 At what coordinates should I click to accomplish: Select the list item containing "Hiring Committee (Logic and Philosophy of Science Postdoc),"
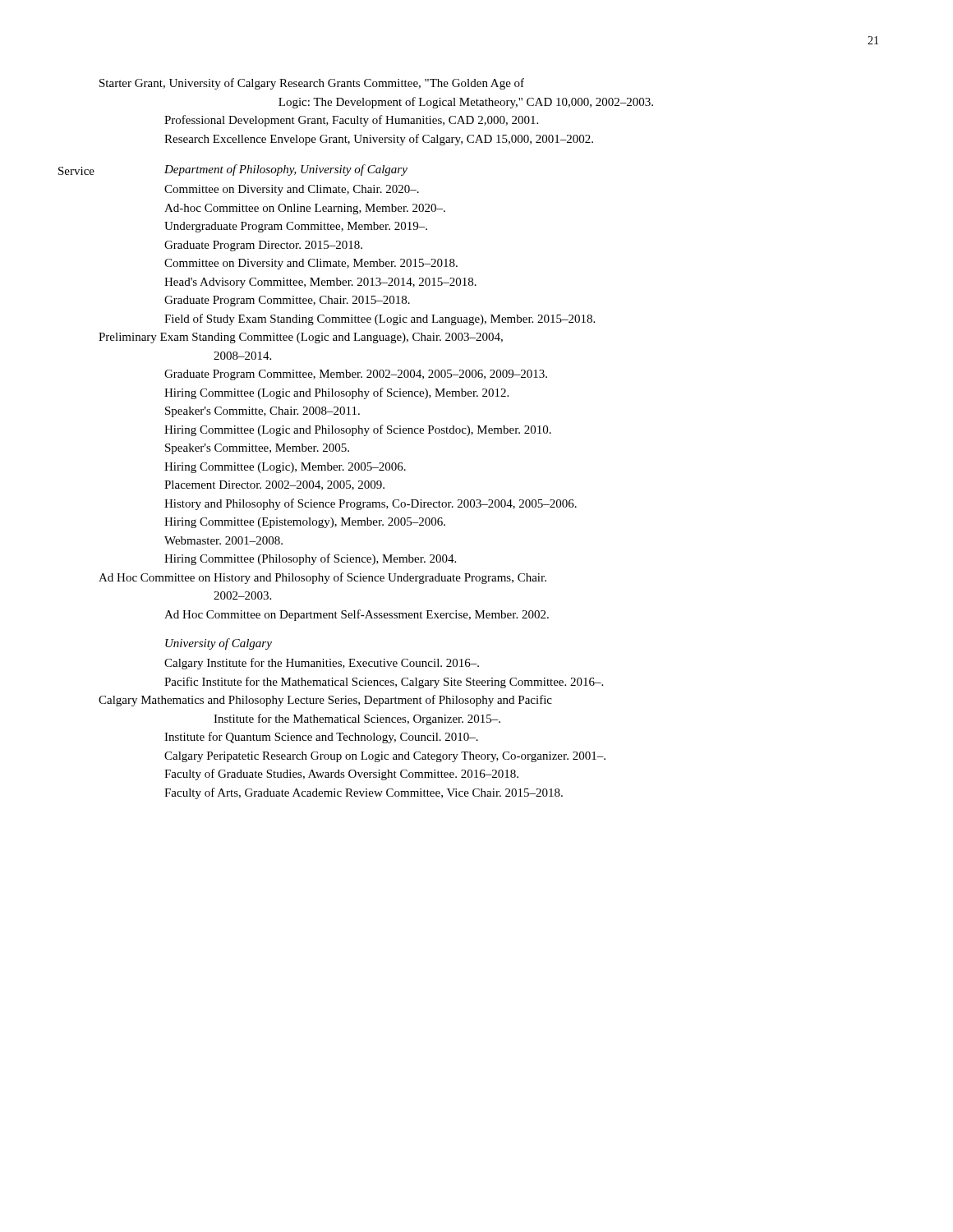point(501,429)
